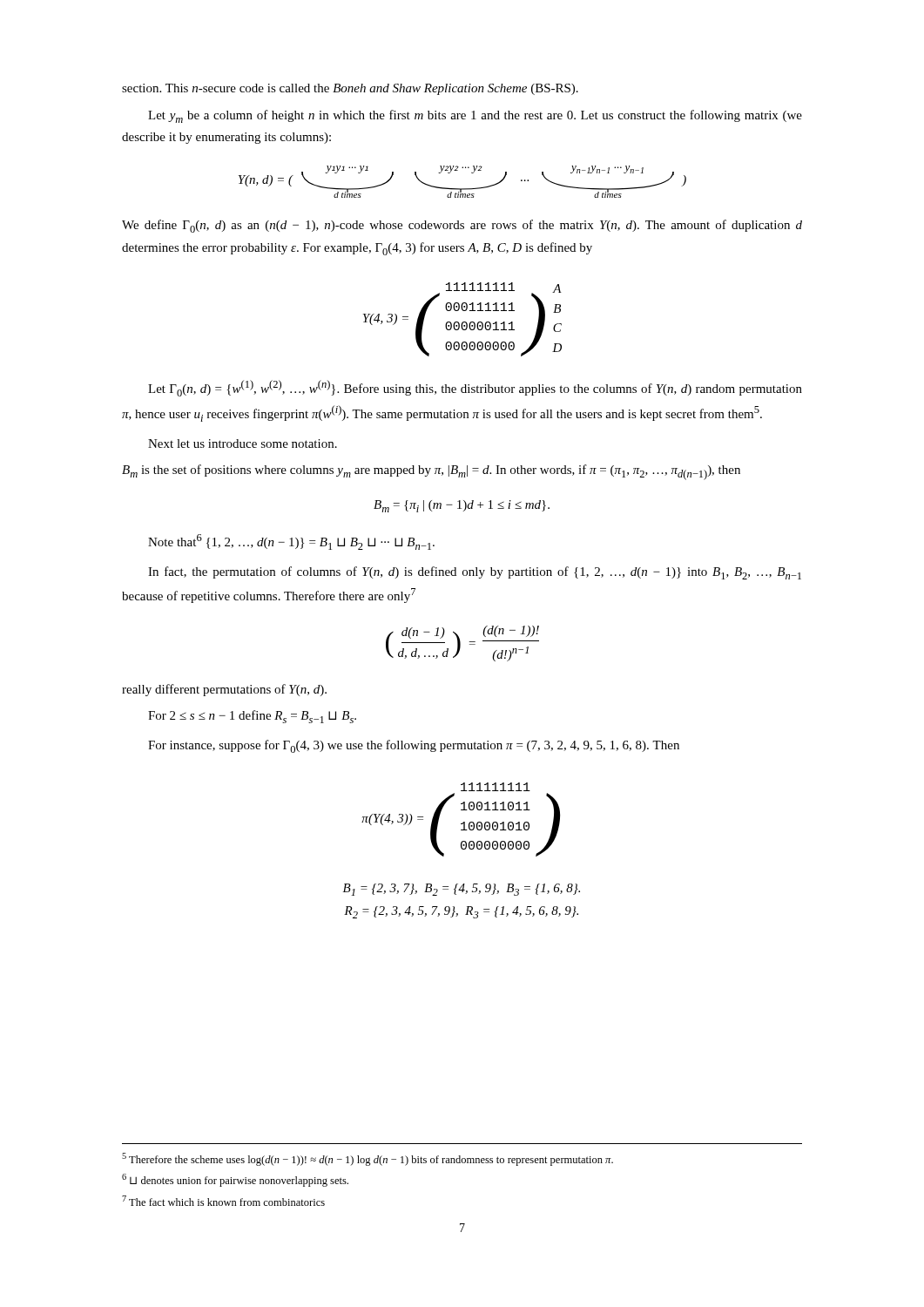Where is the passage that starts "Let ym be"?

pyautogui.click(x=462, y=126)
